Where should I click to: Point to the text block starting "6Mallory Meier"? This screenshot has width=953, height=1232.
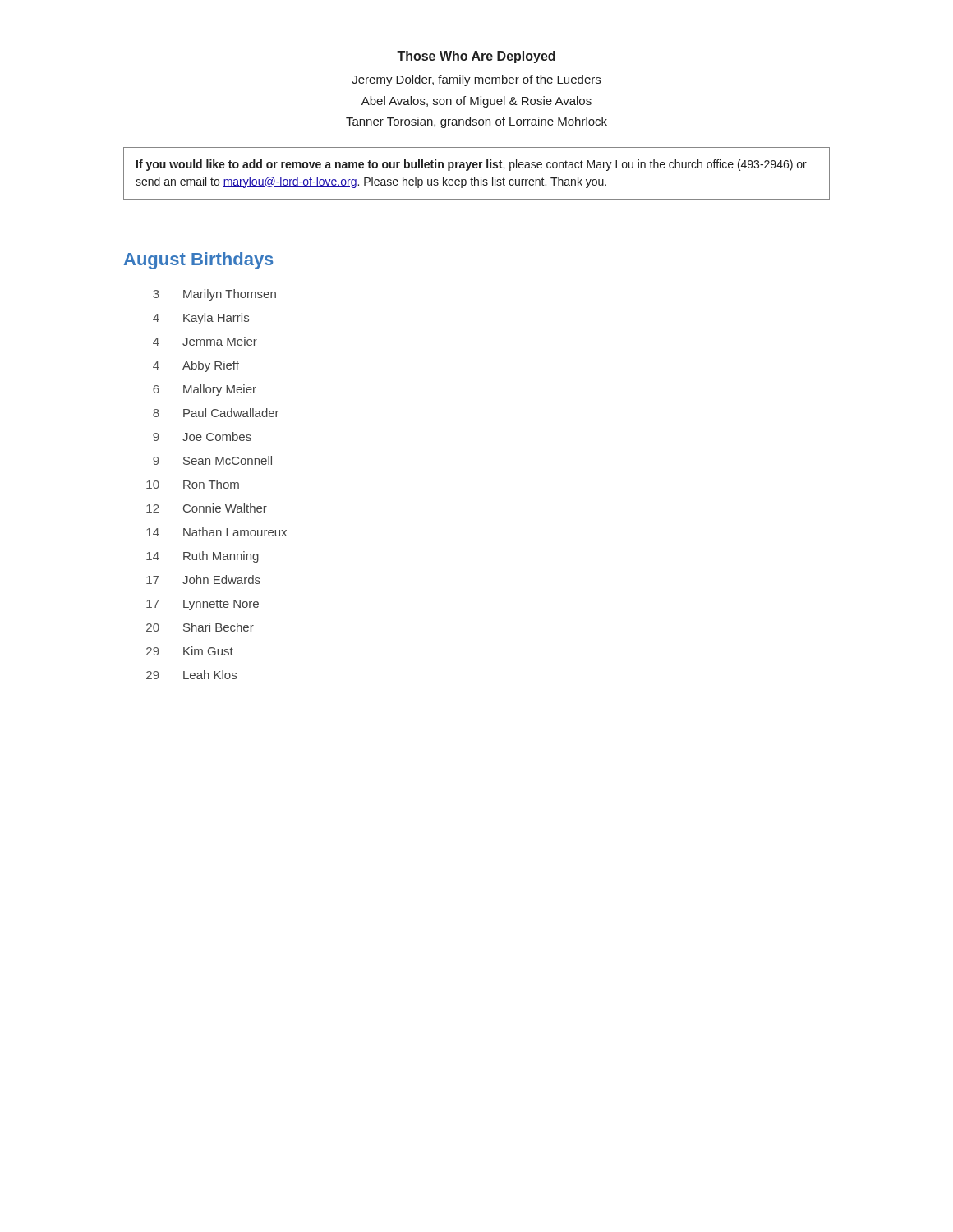pyautogui.click(x=190, y=389)
